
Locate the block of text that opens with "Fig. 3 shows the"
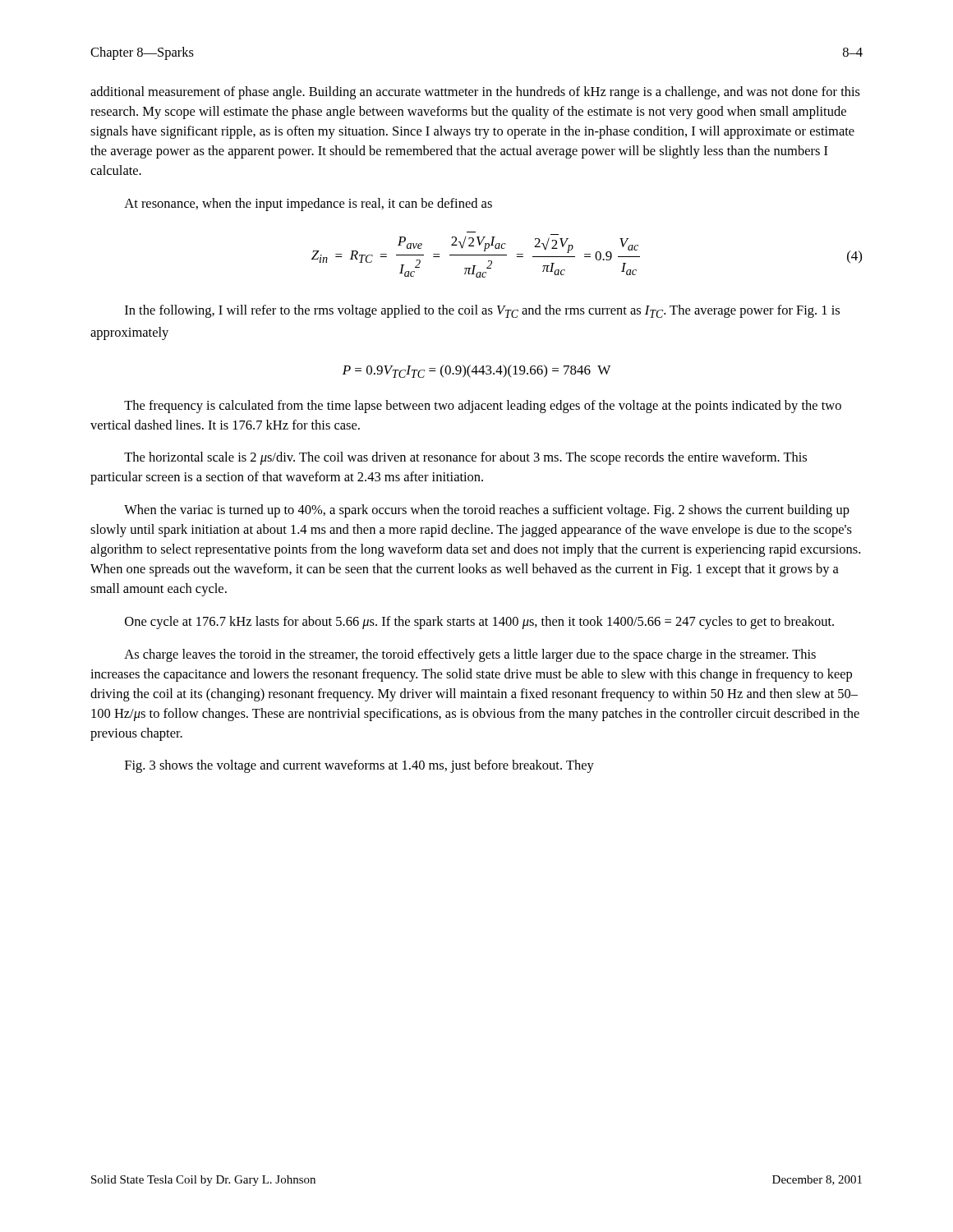point(359,765)
